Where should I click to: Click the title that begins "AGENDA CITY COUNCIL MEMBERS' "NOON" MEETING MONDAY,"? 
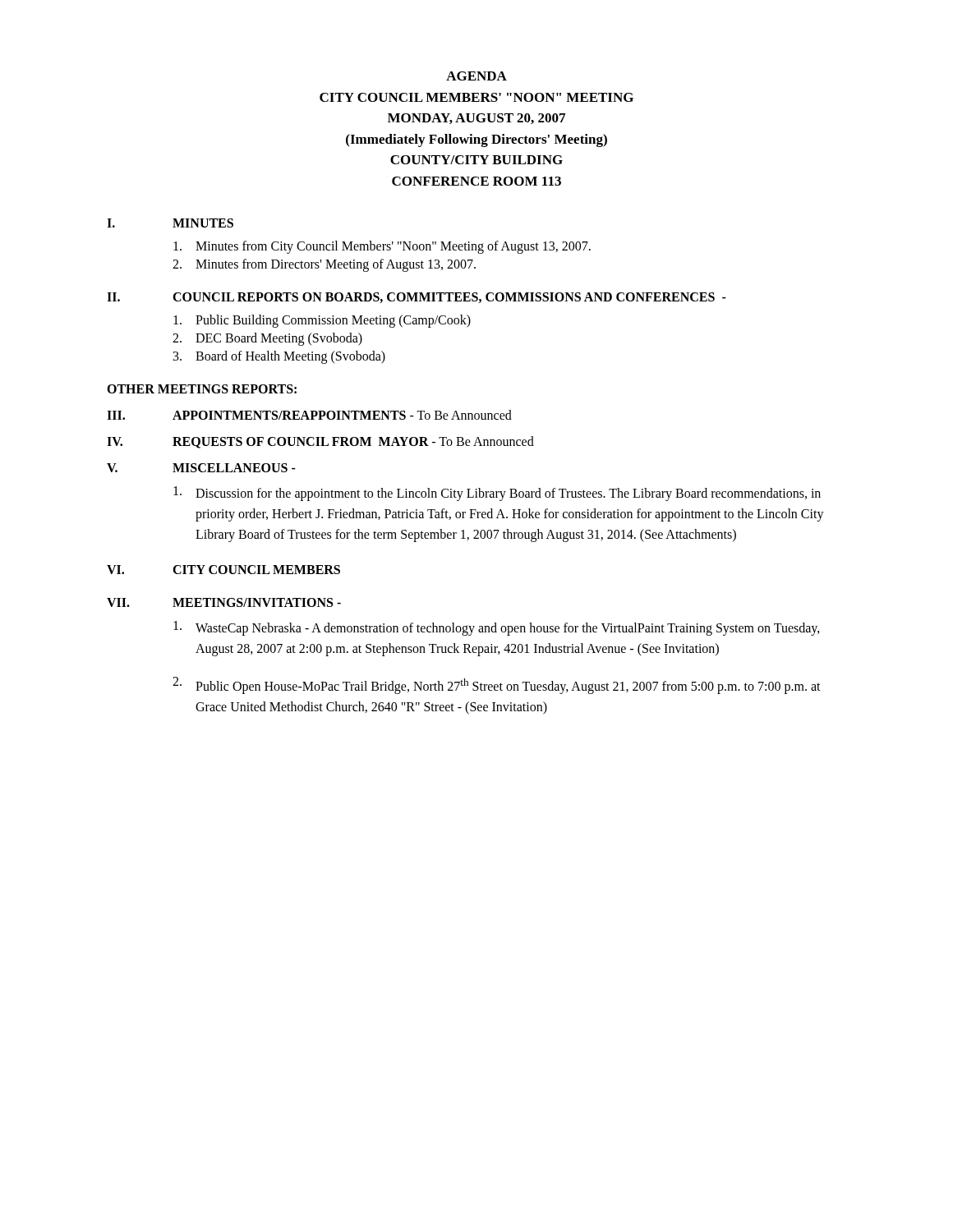click(x=476, y=128)
